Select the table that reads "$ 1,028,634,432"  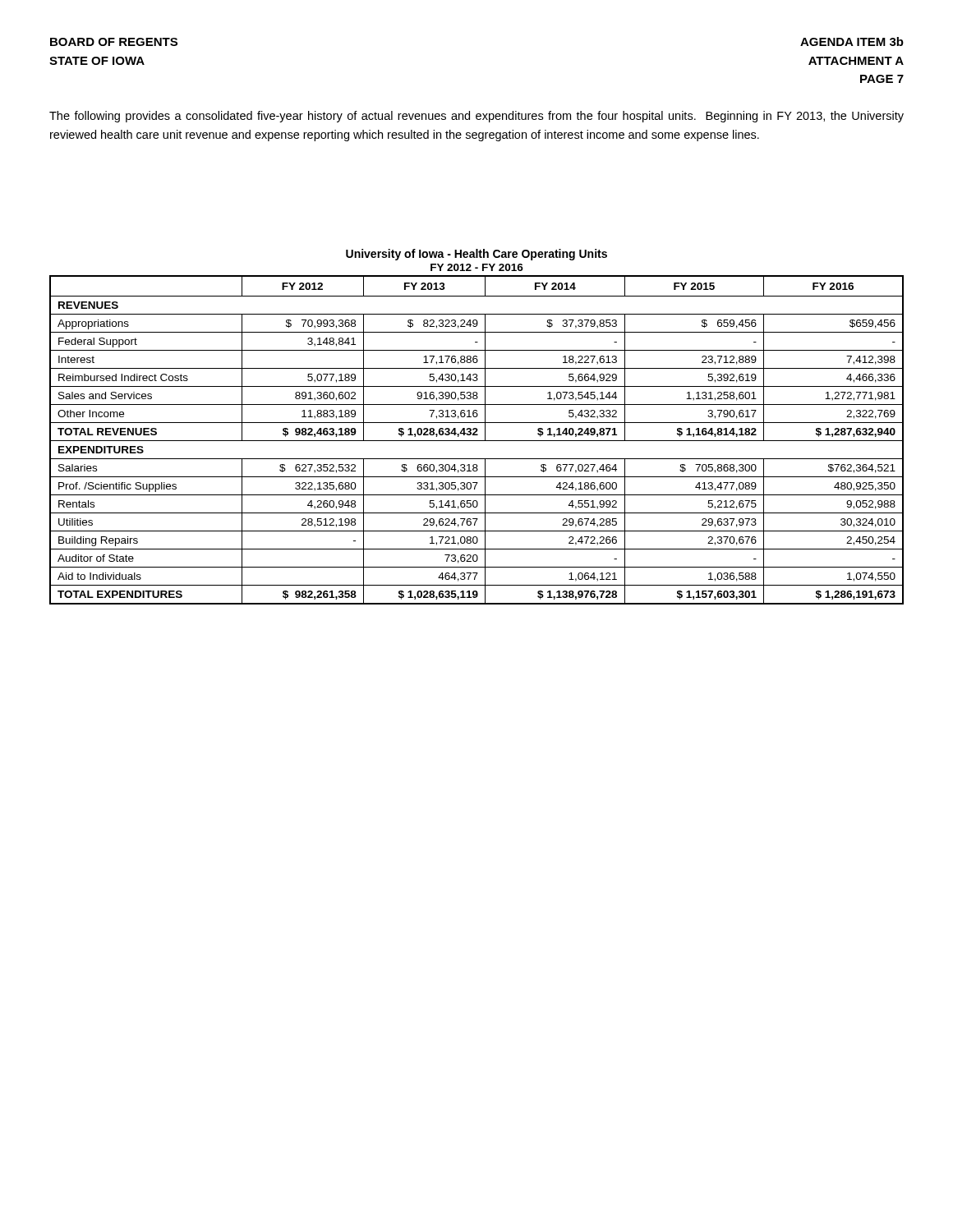click(x=476, y=423)
